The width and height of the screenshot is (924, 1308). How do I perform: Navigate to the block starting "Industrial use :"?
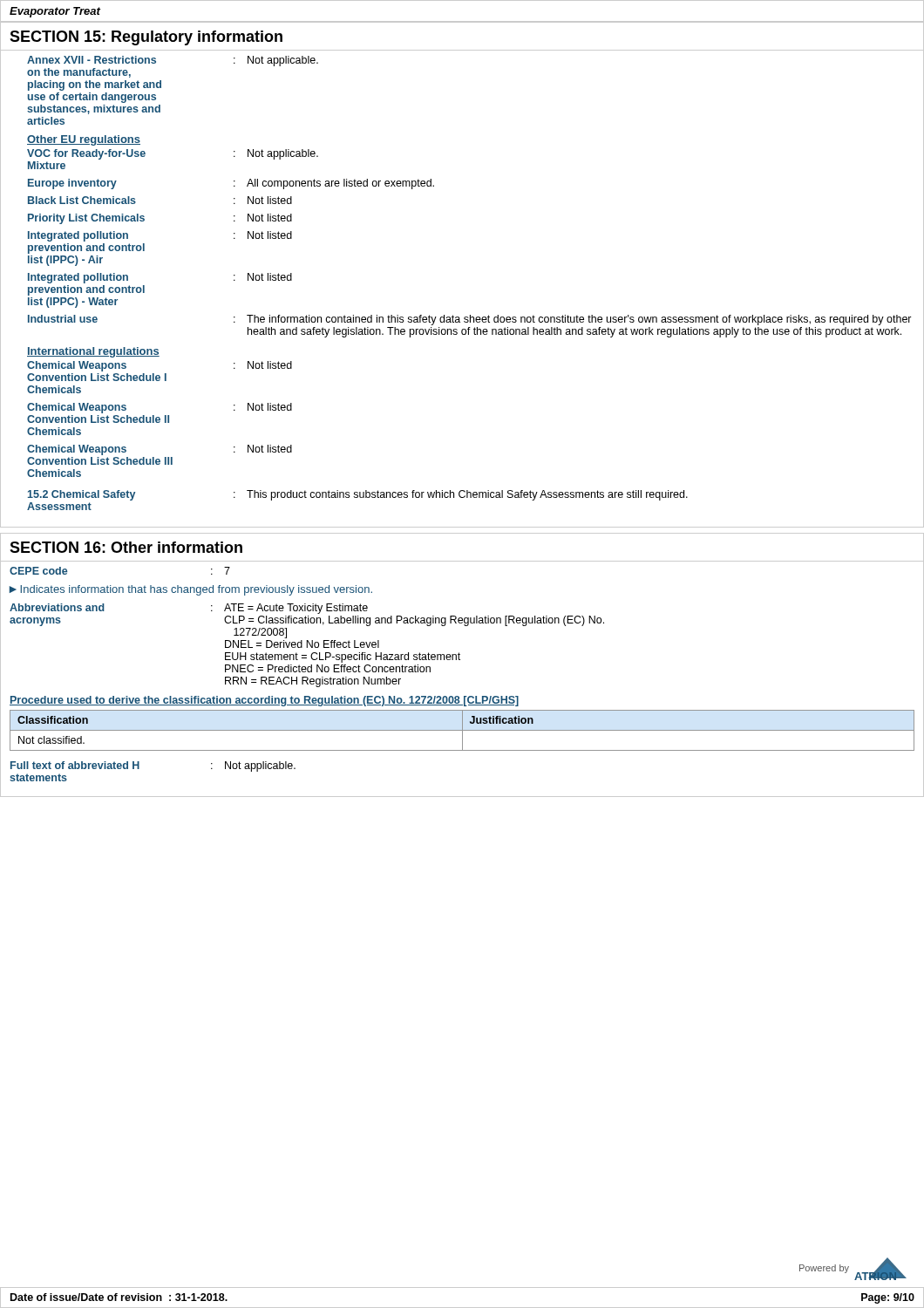coord(471,325)
